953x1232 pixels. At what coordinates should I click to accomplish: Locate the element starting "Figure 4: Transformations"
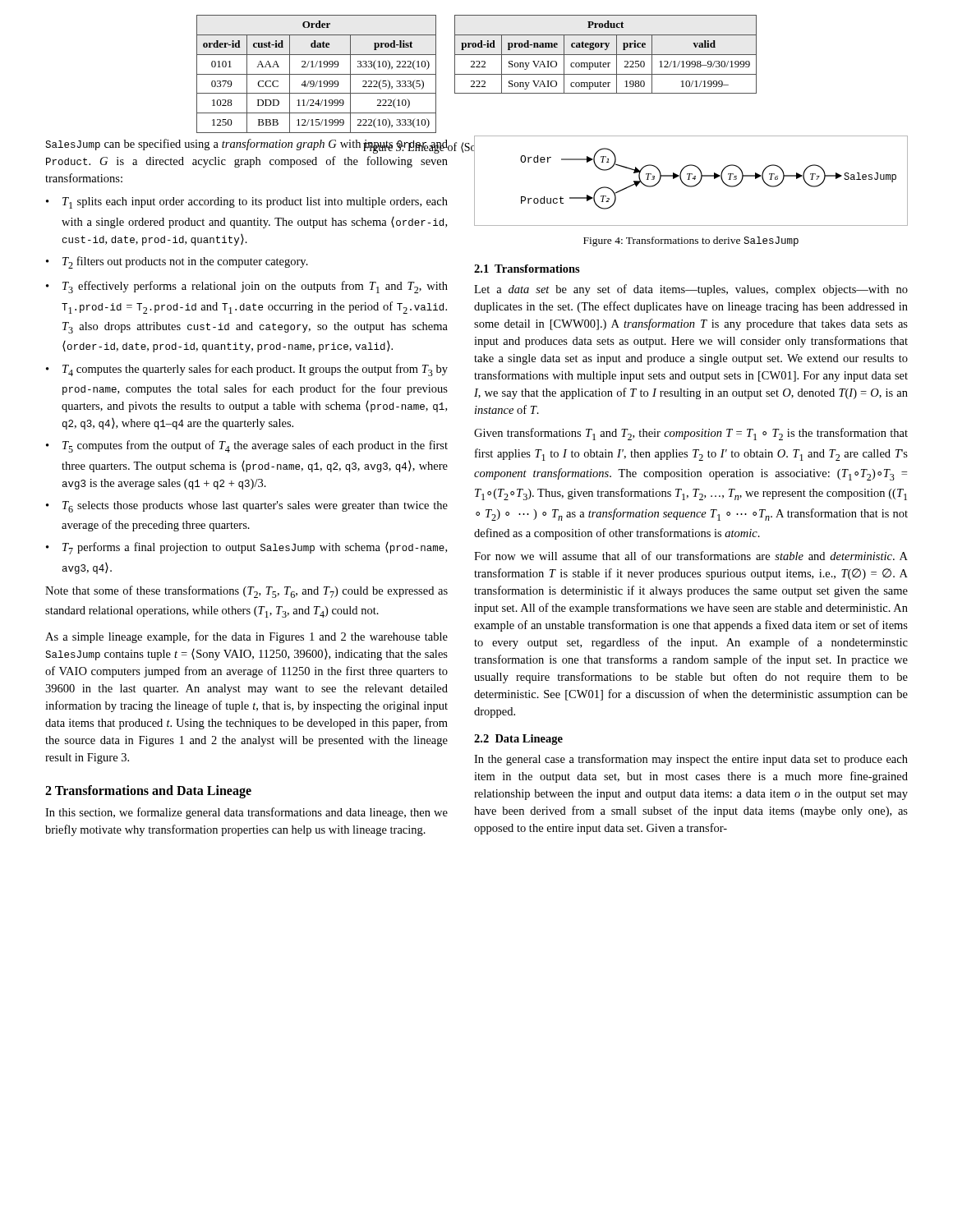691,241
